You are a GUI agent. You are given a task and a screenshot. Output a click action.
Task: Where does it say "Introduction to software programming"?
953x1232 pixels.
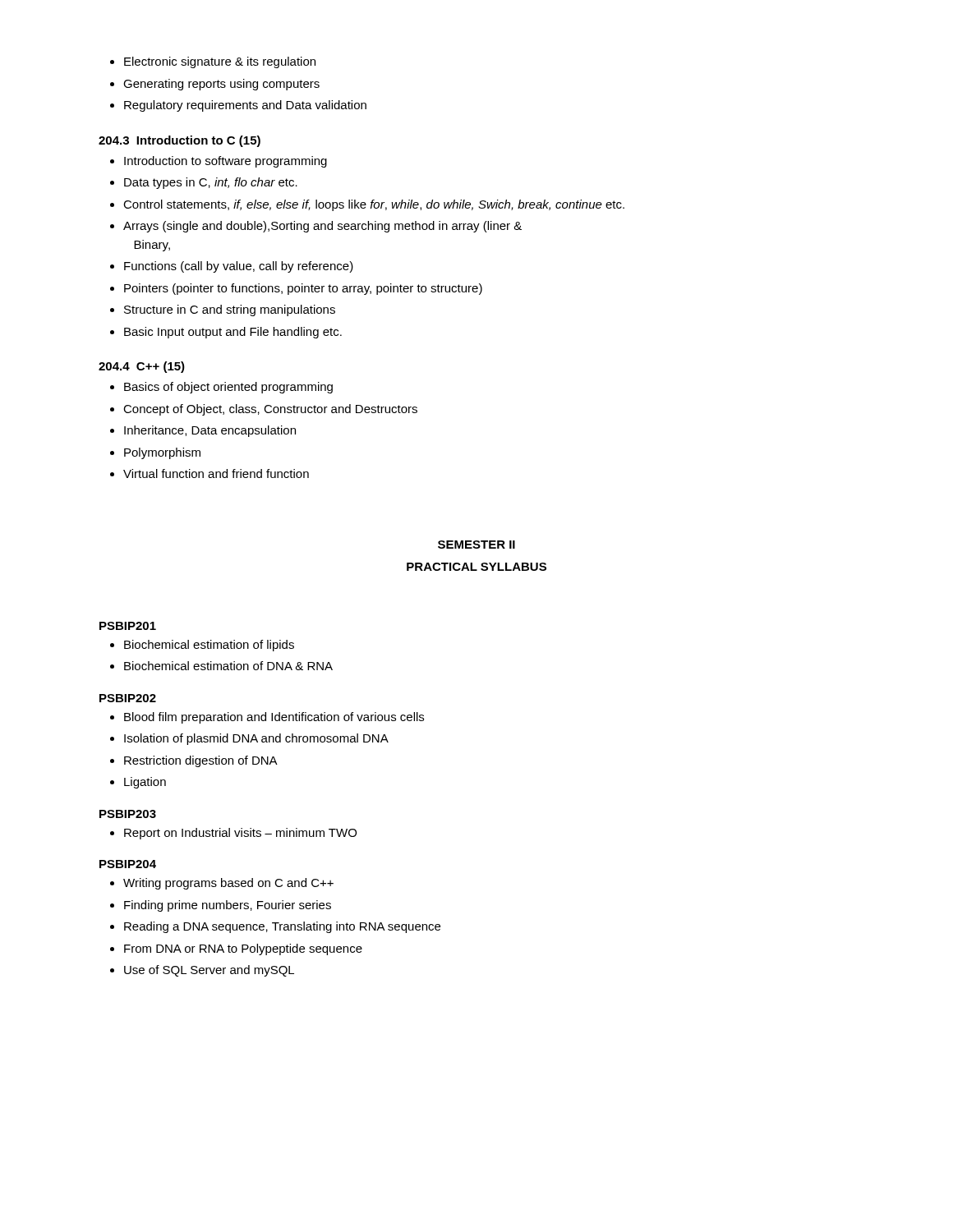pyautogui.click(x=225, y=160)
